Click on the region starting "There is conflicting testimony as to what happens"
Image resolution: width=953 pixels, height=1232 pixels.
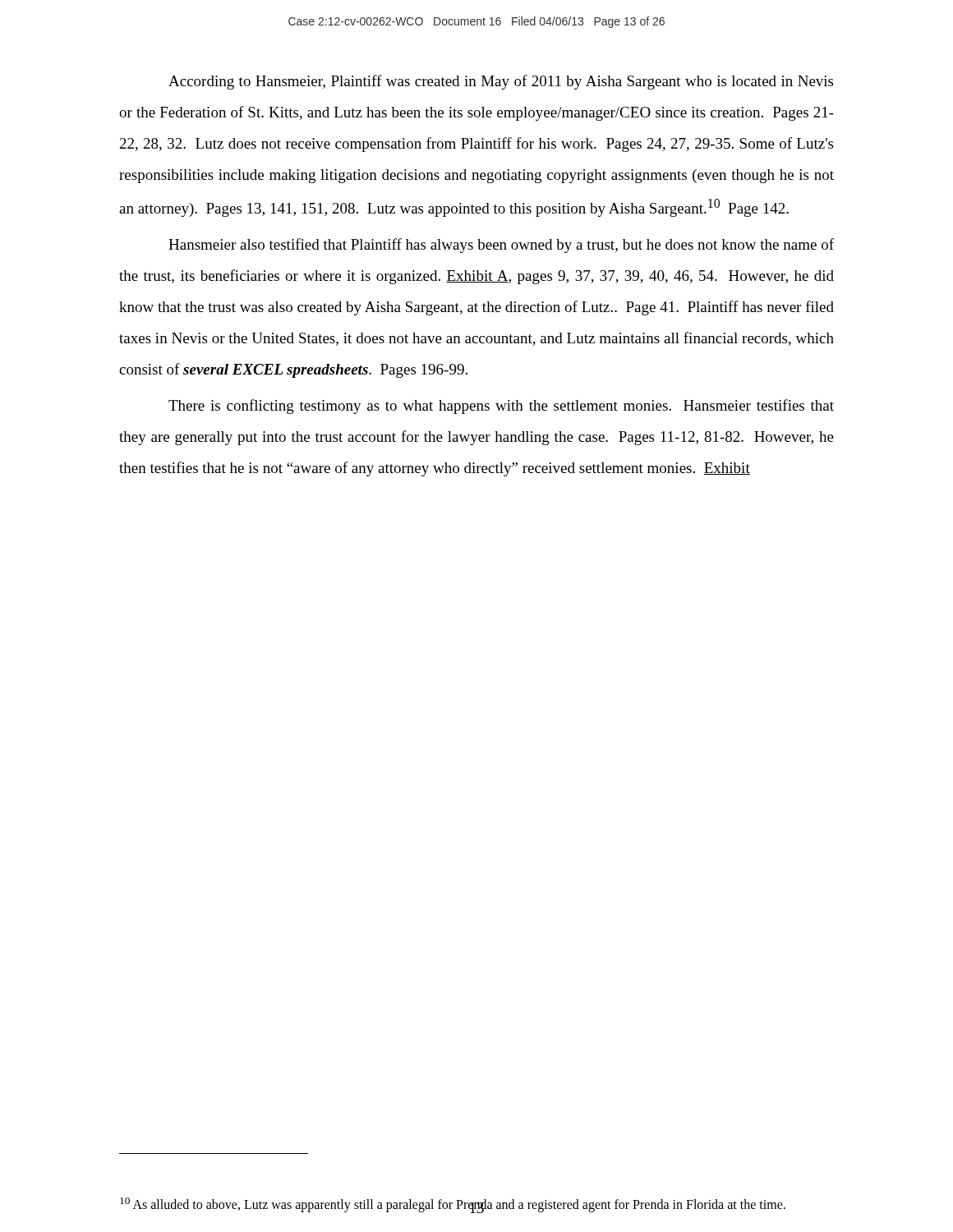[476, 437]
